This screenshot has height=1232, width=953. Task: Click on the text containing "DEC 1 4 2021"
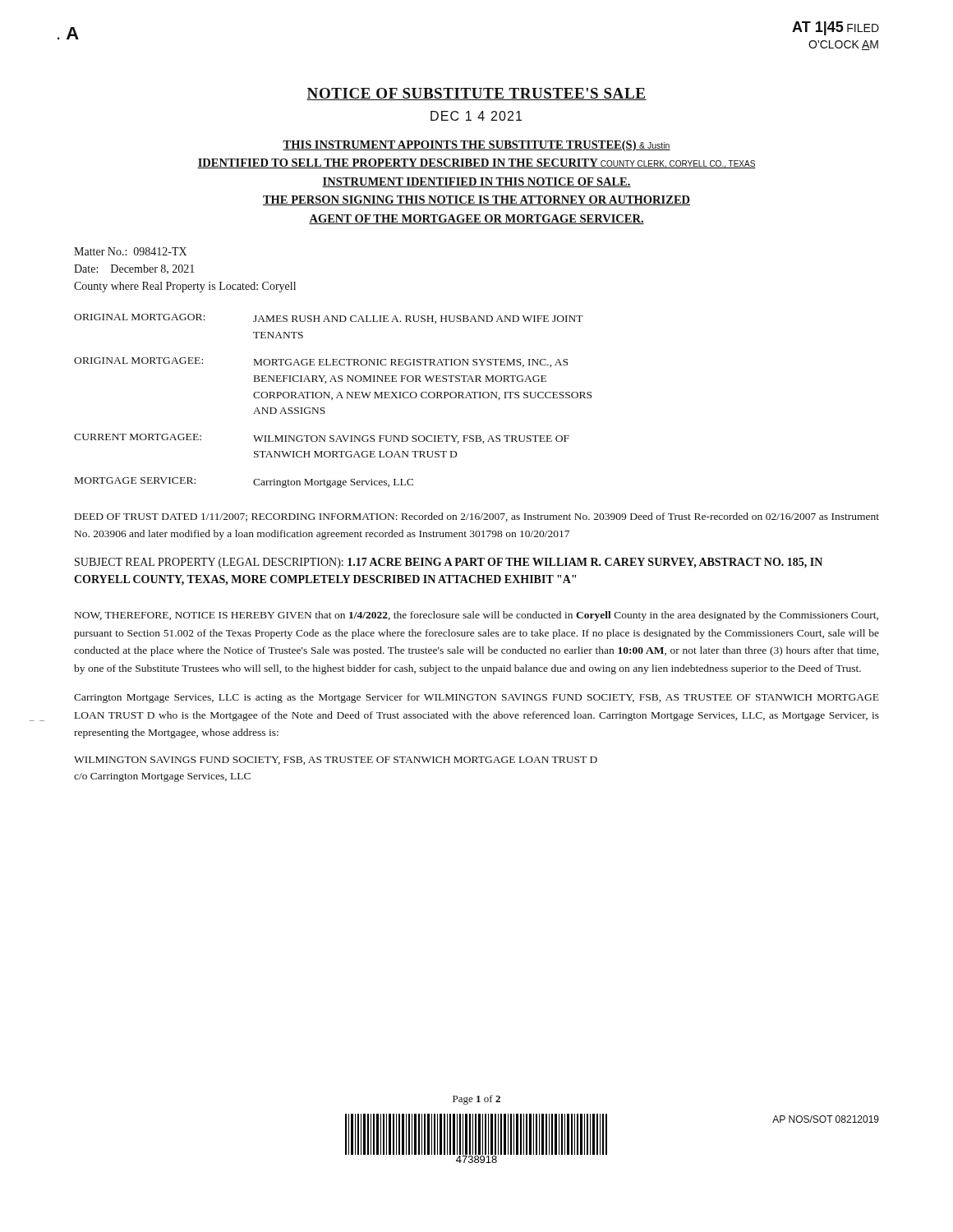coord(476,116)
